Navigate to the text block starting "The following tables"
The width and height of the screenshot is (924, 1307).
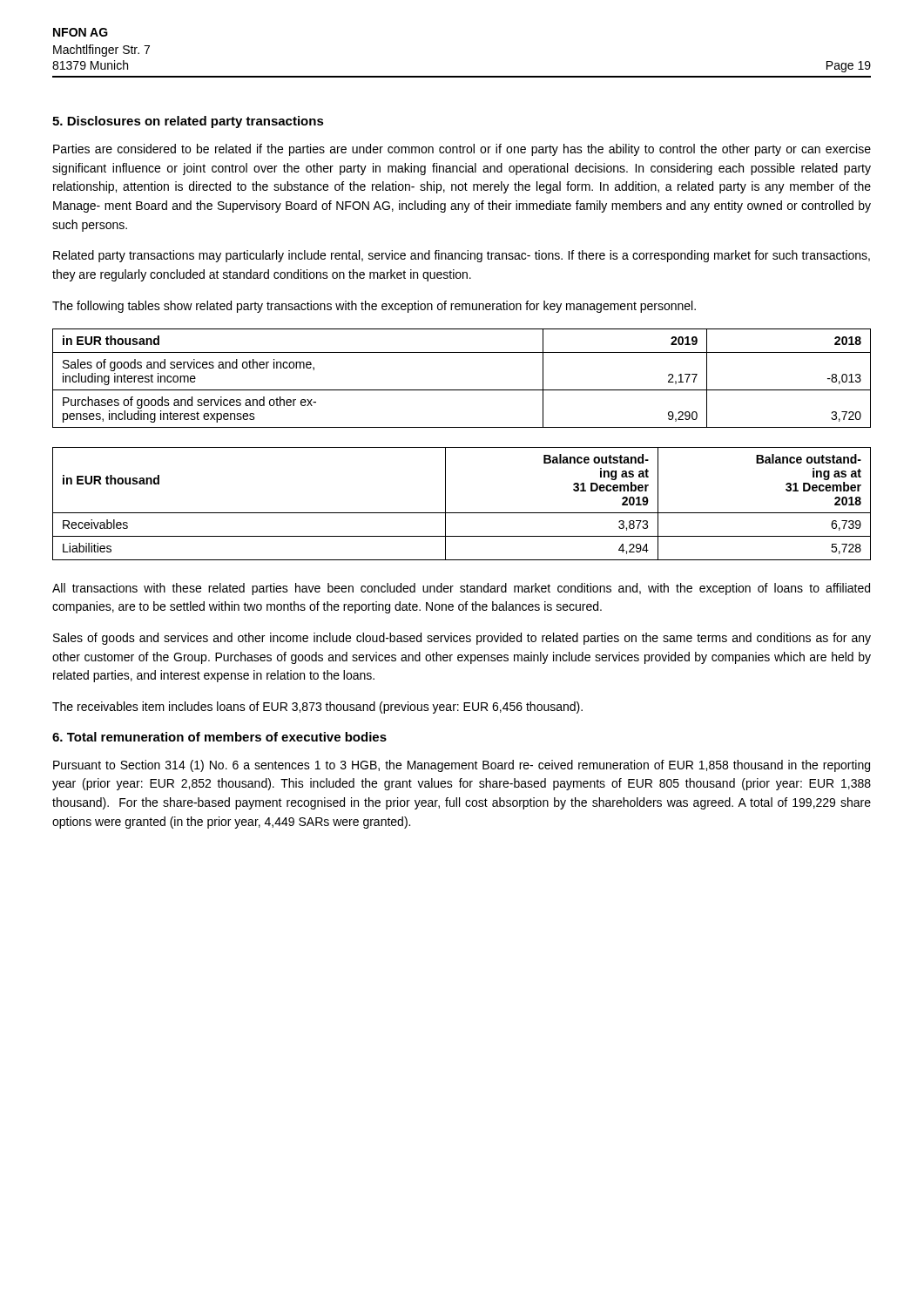[375, 306]
